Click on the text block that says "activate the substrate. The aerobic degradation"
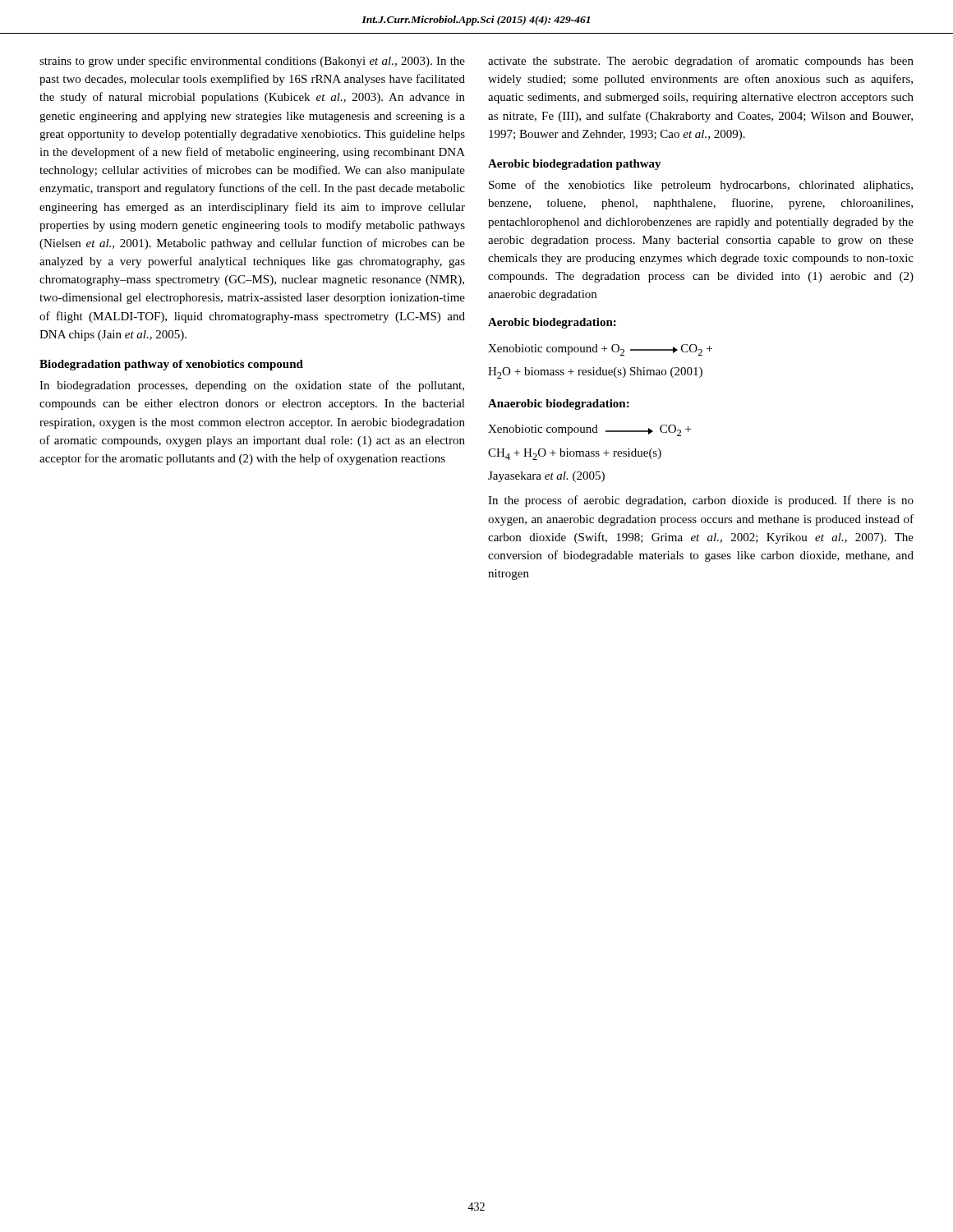Viewport: 953px width, 1232px height. click(701, 97)
